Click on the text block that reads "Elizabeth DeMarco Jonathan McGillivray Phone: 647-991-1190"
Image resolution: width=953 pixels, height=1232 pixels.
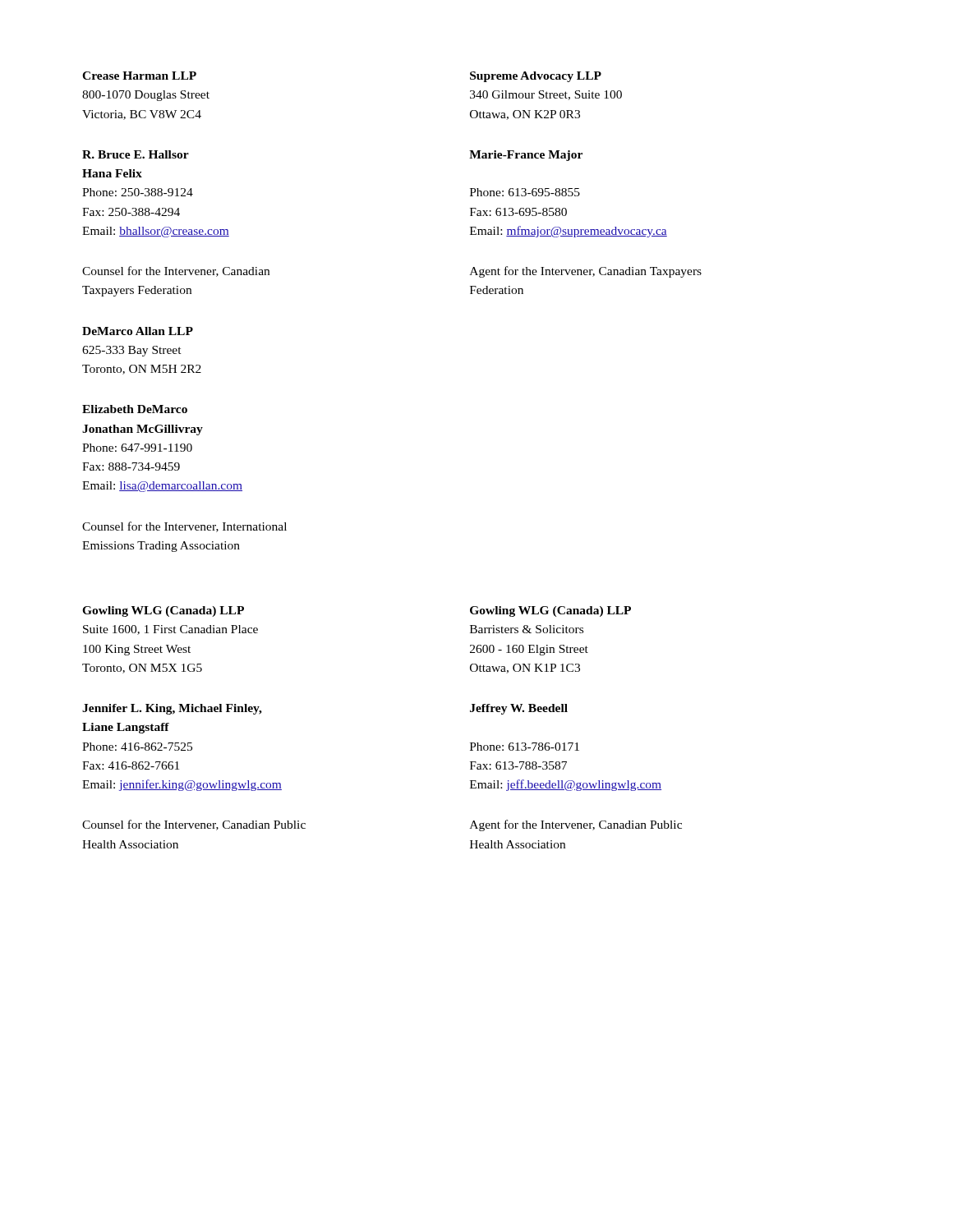[135, 409]
